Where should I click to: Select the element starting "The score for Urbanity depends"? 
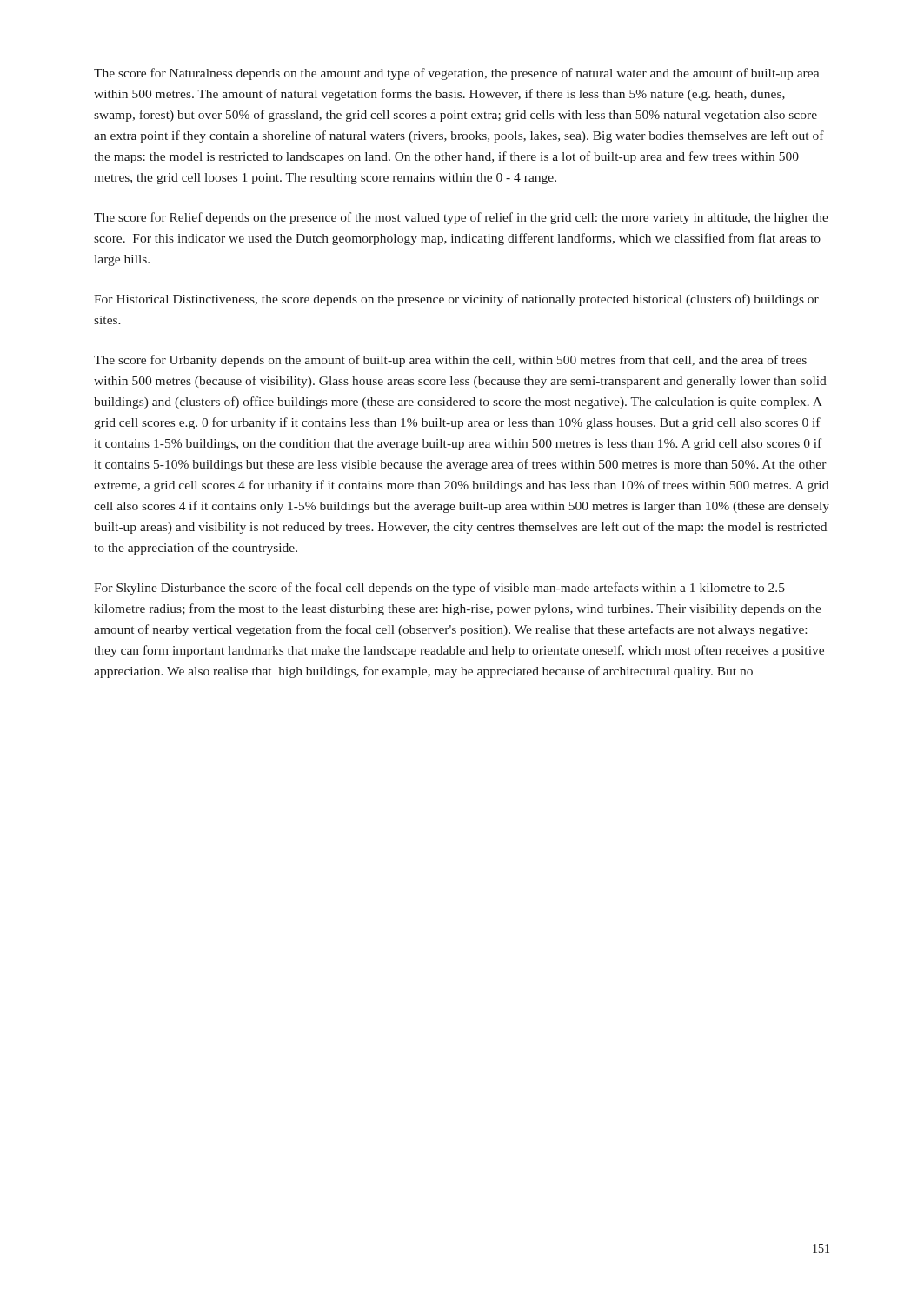coord(462,454)
